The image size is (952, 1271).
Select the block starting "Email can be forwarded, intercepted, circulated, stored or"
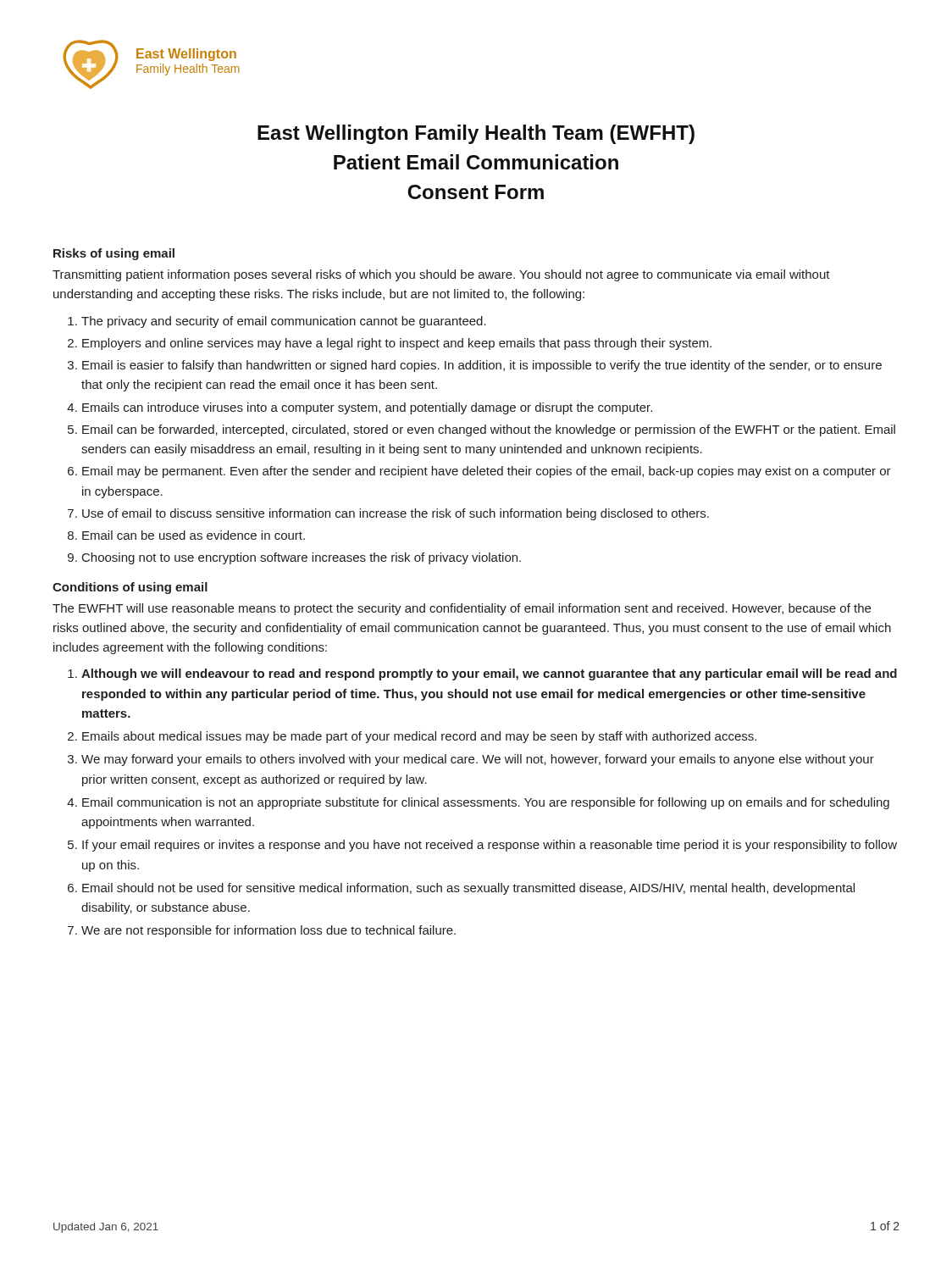click(x=489, y=439)
